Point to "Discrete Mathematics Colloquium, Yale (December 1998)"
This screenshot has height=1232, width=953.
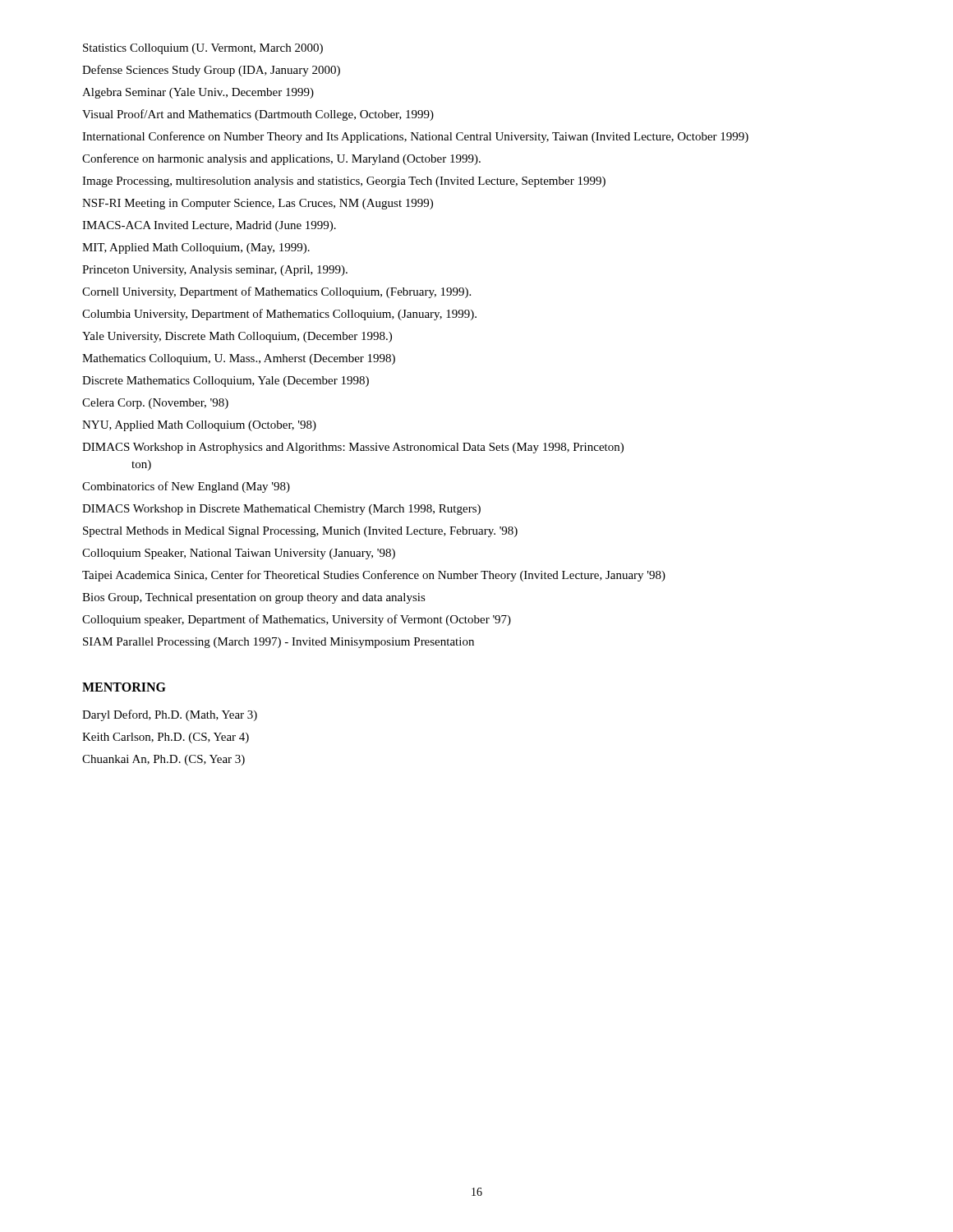[x=226, y=380]
